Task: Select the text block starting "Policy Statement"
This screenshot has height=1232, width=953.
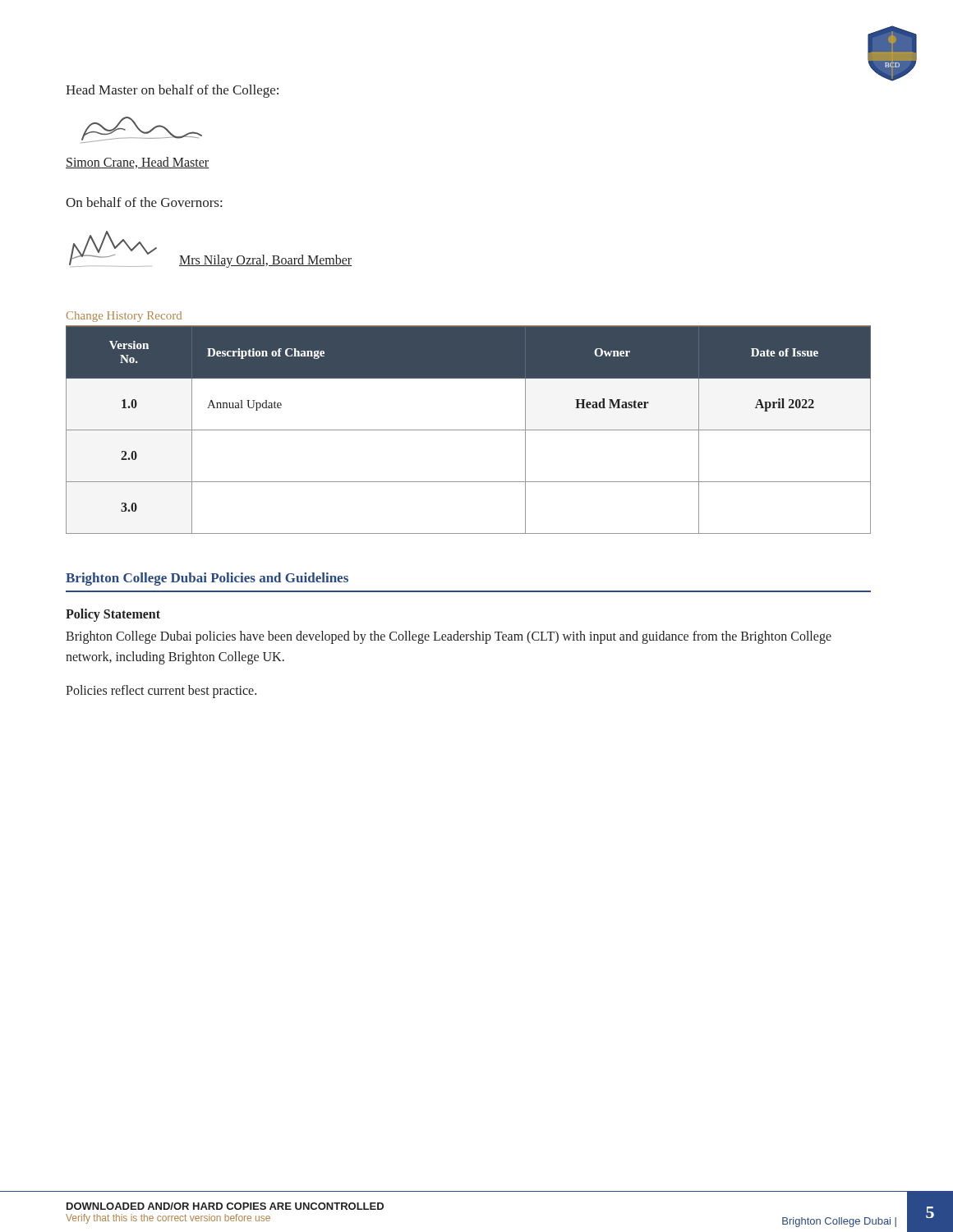Action: tap(113, 614)
